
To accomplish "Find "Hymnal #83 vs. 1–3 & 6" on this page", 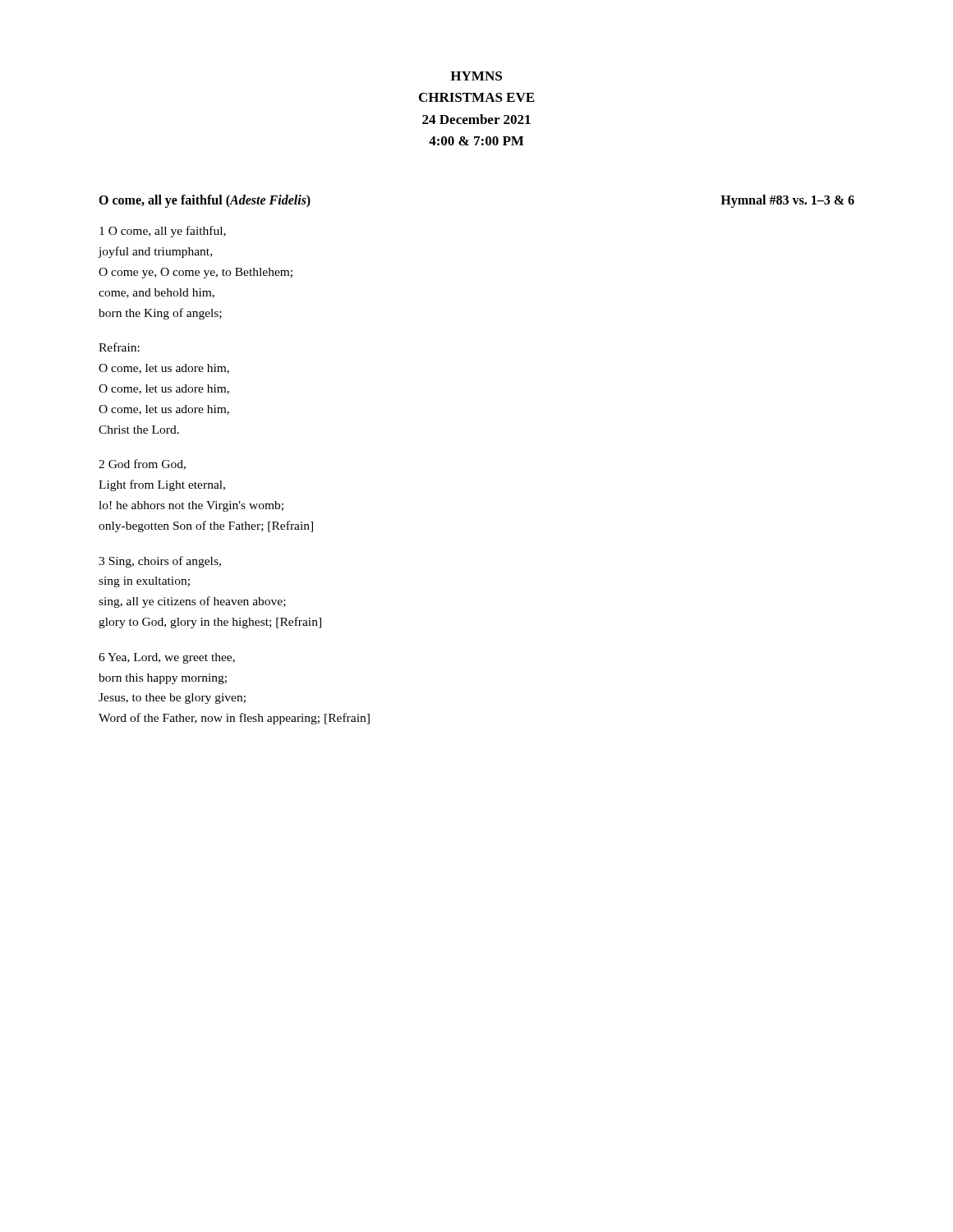I will pyautogui.click(x=788, y=200).
